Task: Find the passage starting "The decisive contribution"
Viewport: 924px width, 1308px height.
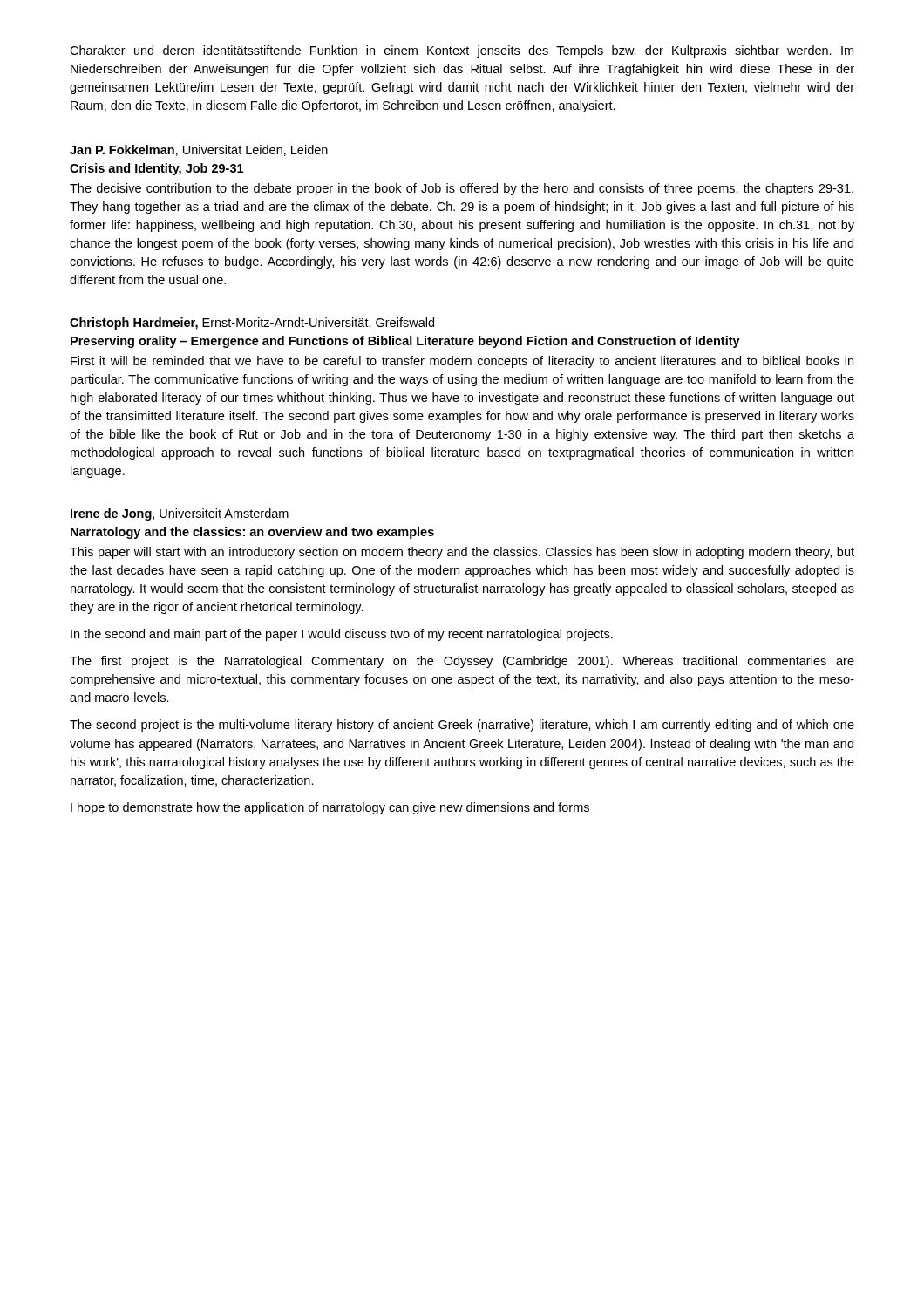Action: [462, 234]
